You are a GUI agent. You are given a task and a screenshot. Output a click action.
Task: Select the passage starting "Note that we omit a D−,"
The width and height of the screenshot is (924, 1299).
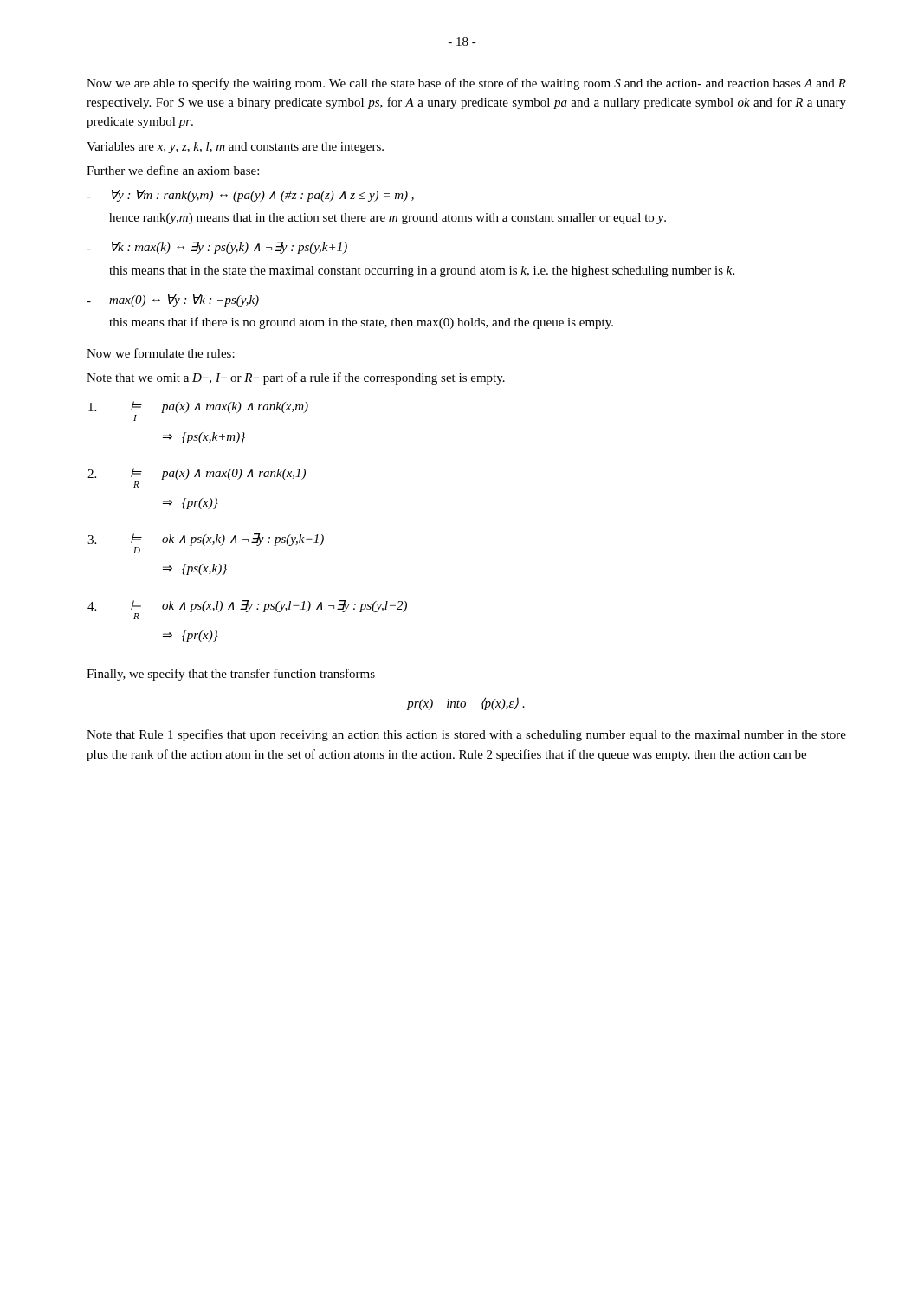[x=466, y=378]
